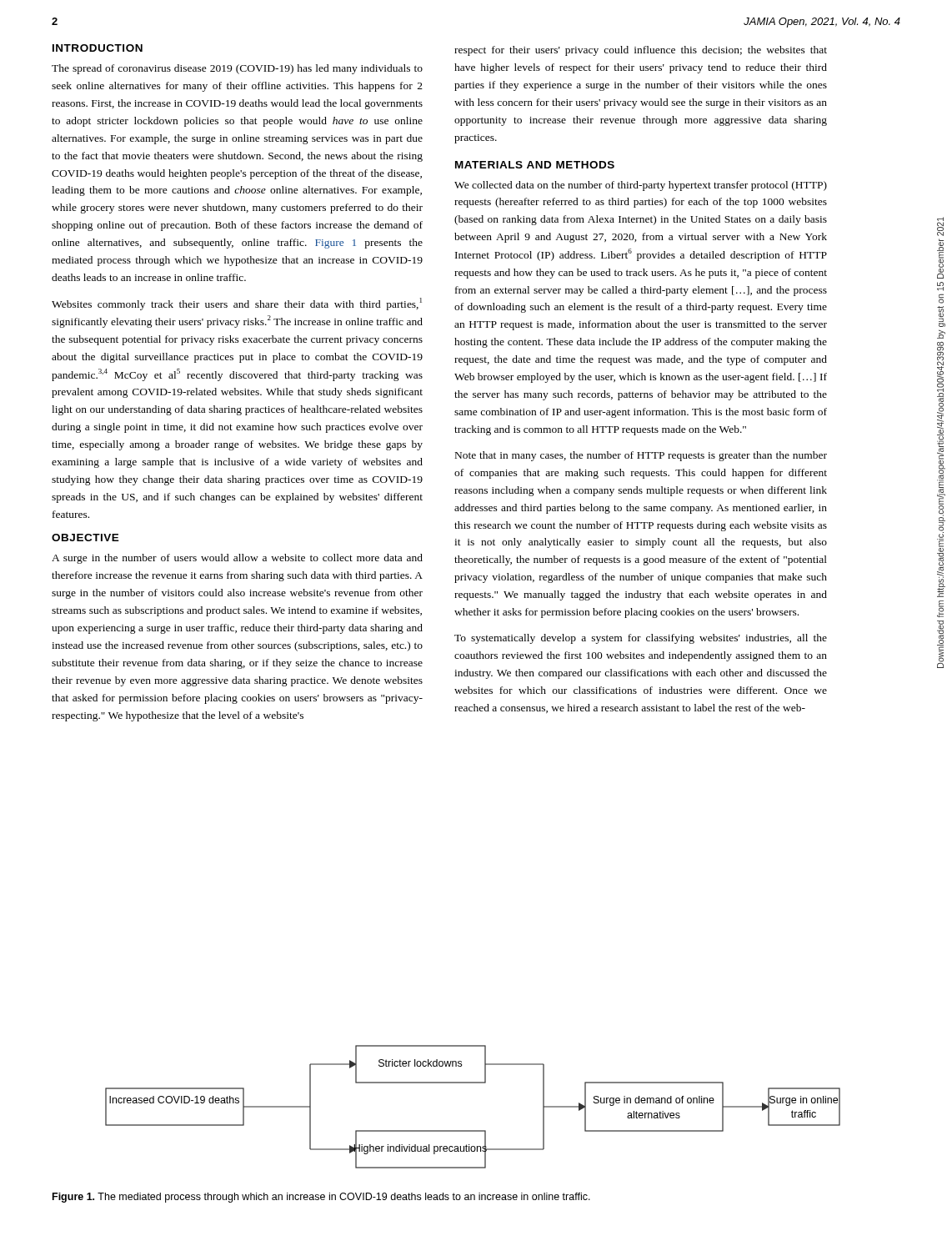Locate the element starting "A surge in the"
This screenshot has height=1251, width=952.
click(x=237, y=636)
